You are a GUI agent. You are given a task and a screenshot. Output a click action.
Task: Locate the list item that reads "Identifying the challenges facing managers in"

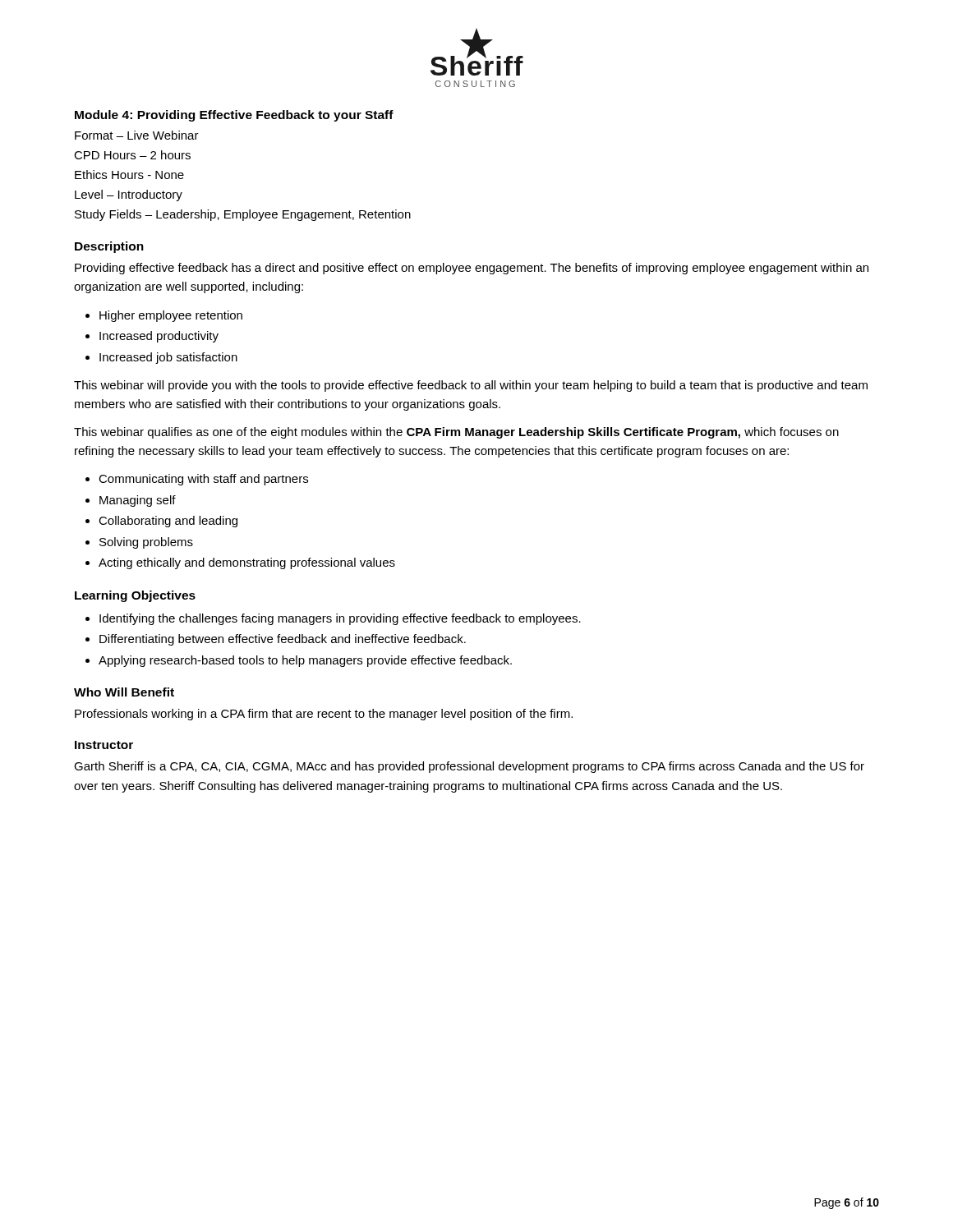pyautogui.click(x=340, y=618)
